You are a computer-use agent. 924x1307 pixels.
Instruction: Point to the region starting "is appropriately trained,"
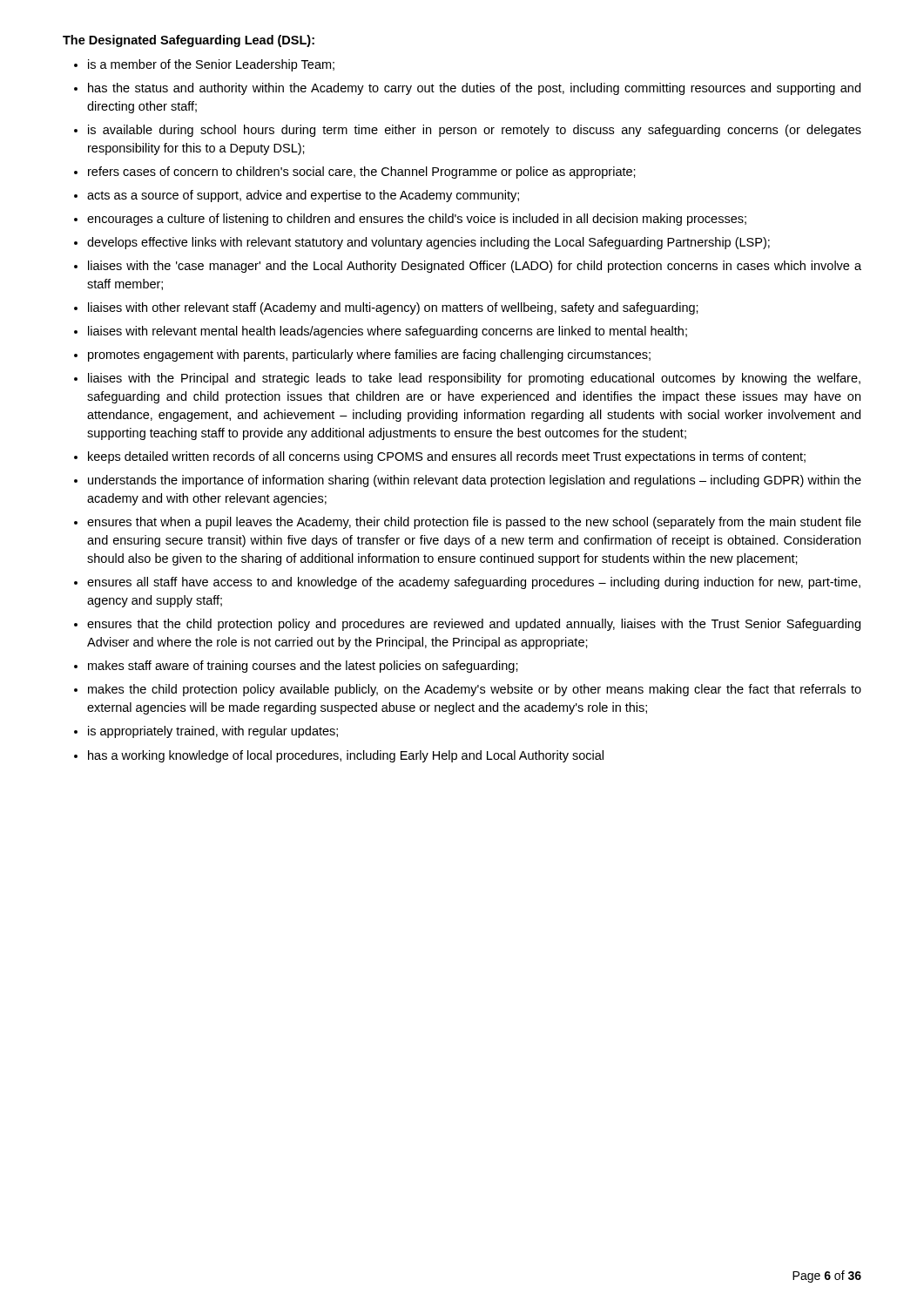[213, 731]
